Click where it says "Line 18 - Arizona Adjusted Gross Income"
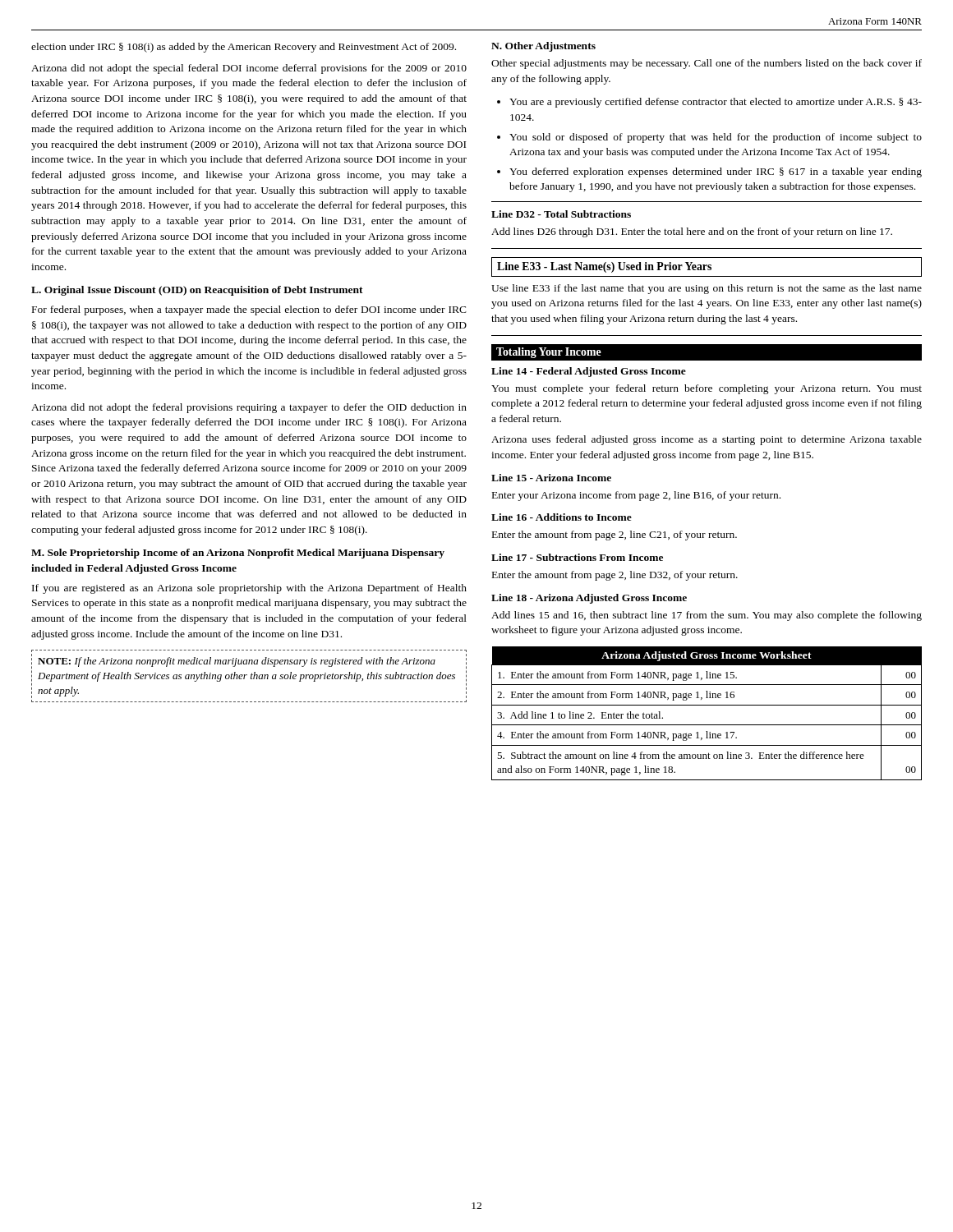 [589, 597]
